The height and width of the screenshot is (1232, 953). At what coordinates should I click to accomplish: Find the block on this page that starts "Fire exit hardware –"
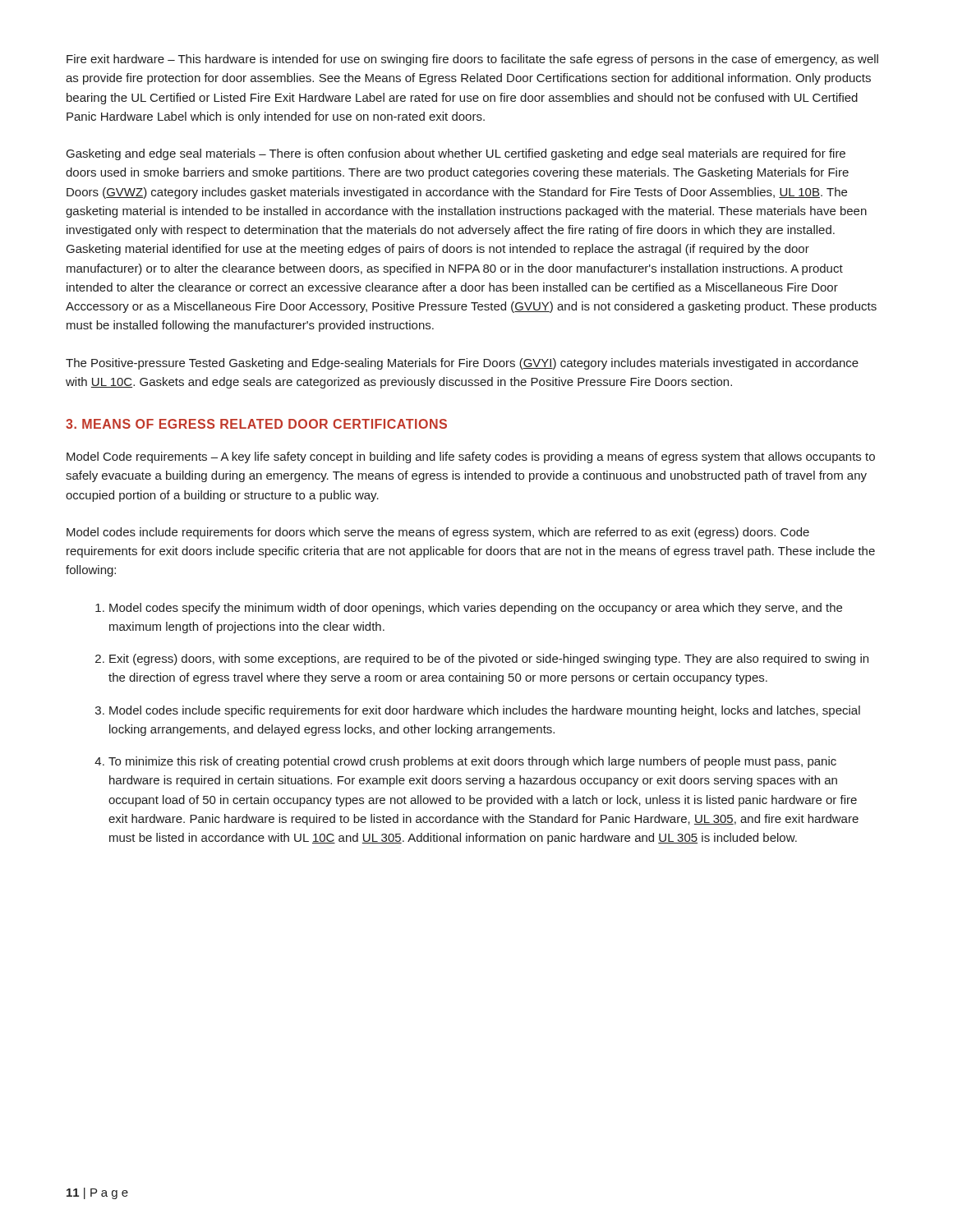(472, 87)
